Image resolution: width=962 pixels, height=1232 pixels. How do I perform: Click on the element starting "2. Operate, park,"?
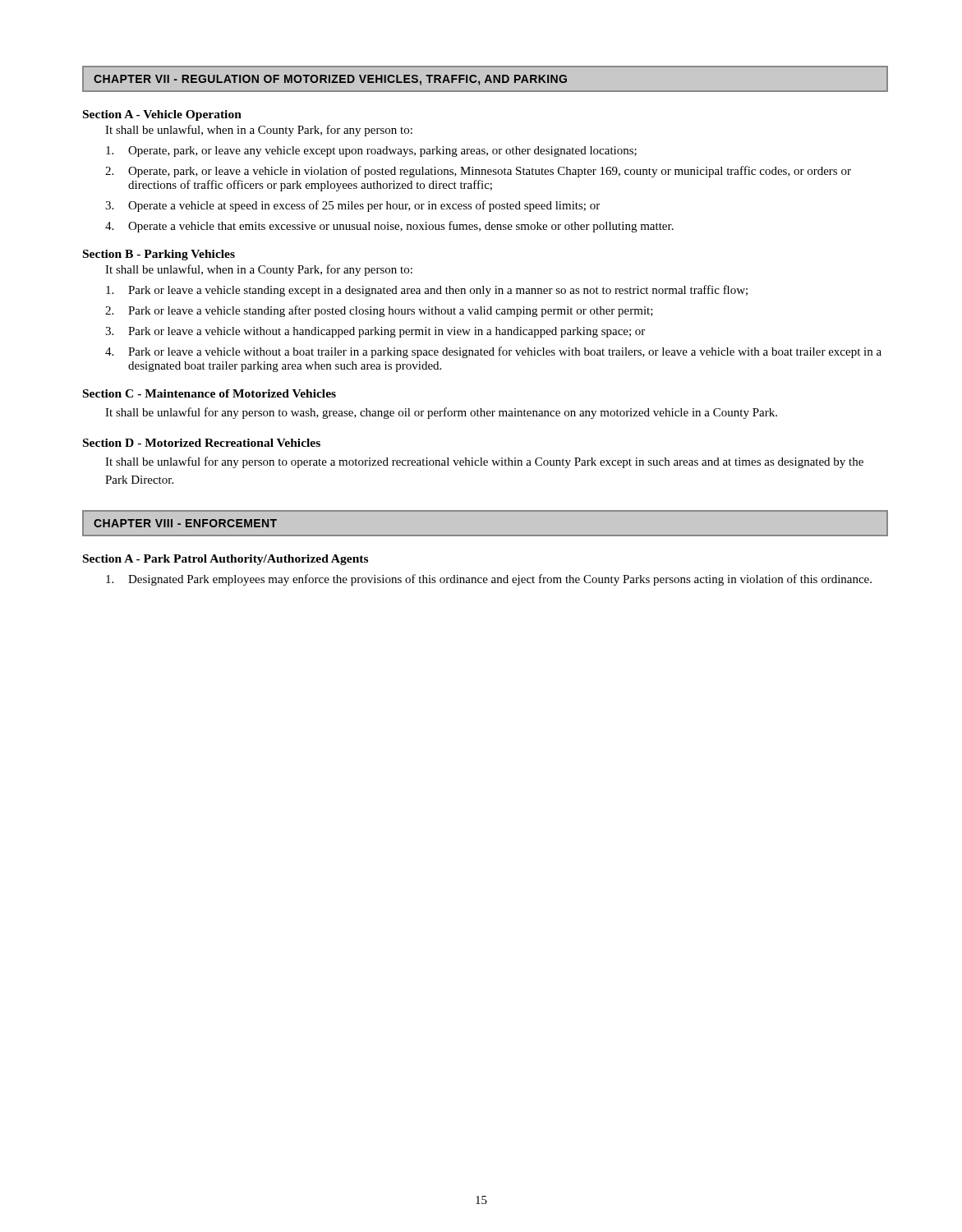497,178
